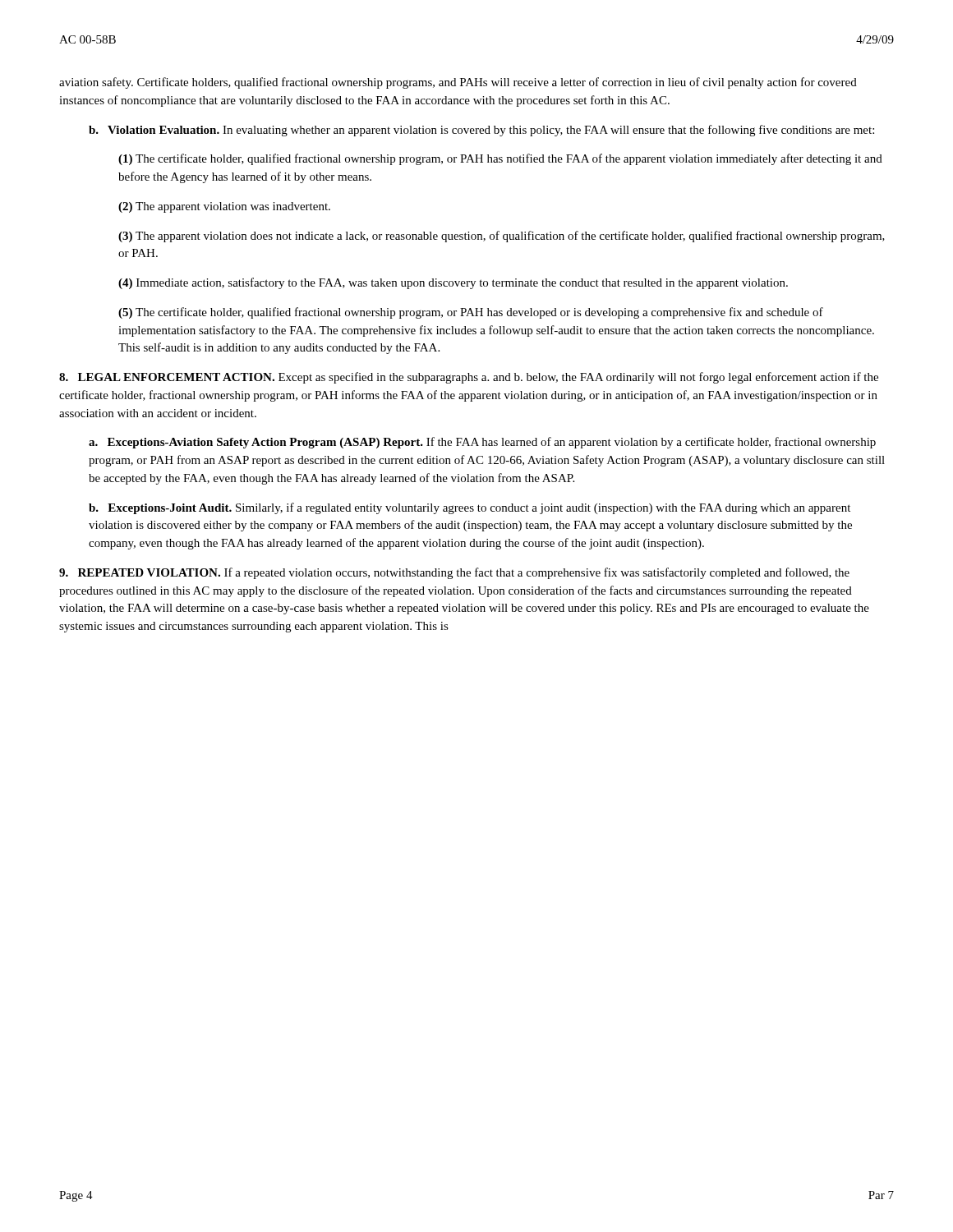The image size is (953, 1232).
Task: Navigate to the text starting "(2) The apparent"
Action: coord(224,207)
